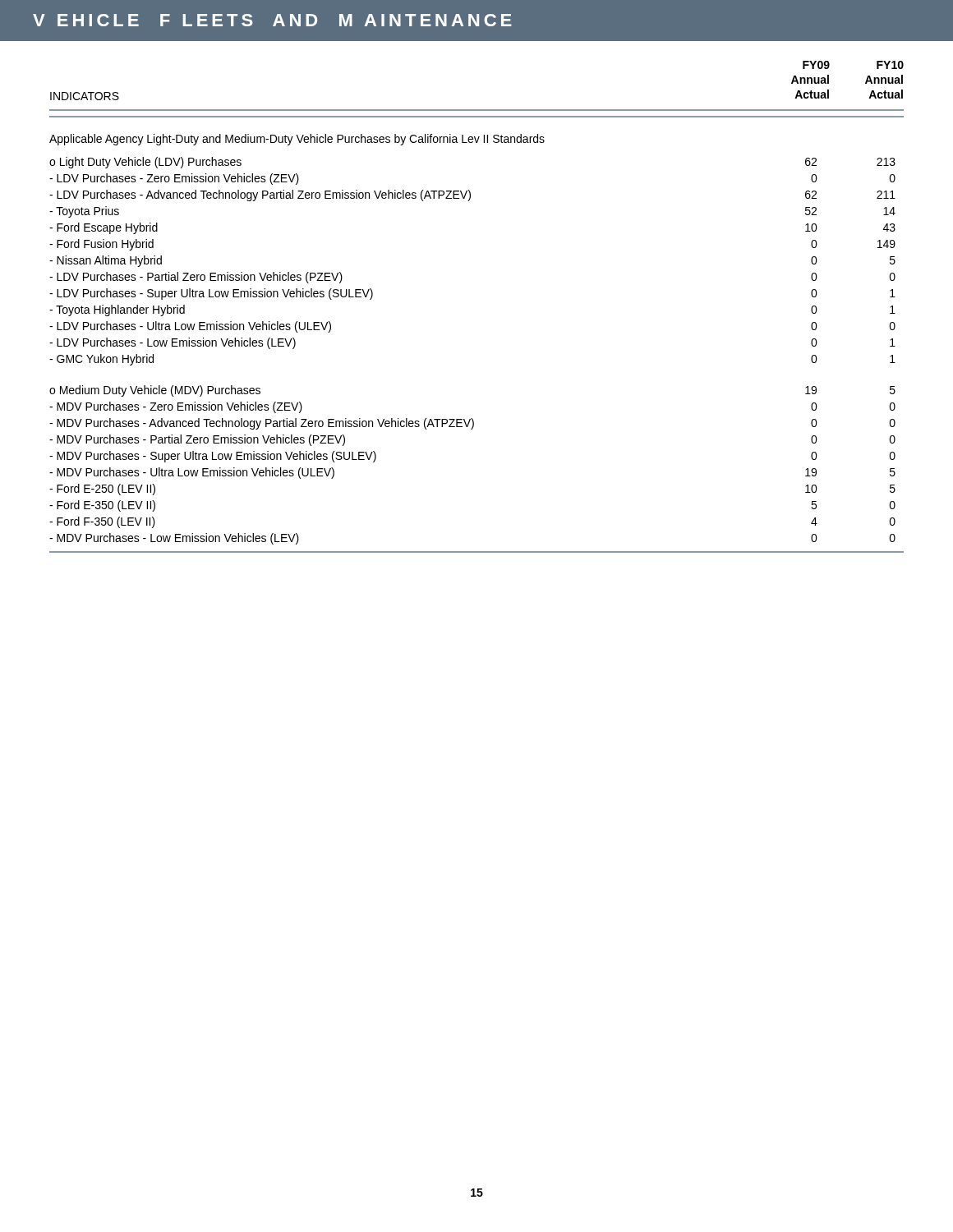This screenshot has width=953, height=1232.
Task: Find the table that mentions "- LDV Purchases"
Action: [476, 297]
